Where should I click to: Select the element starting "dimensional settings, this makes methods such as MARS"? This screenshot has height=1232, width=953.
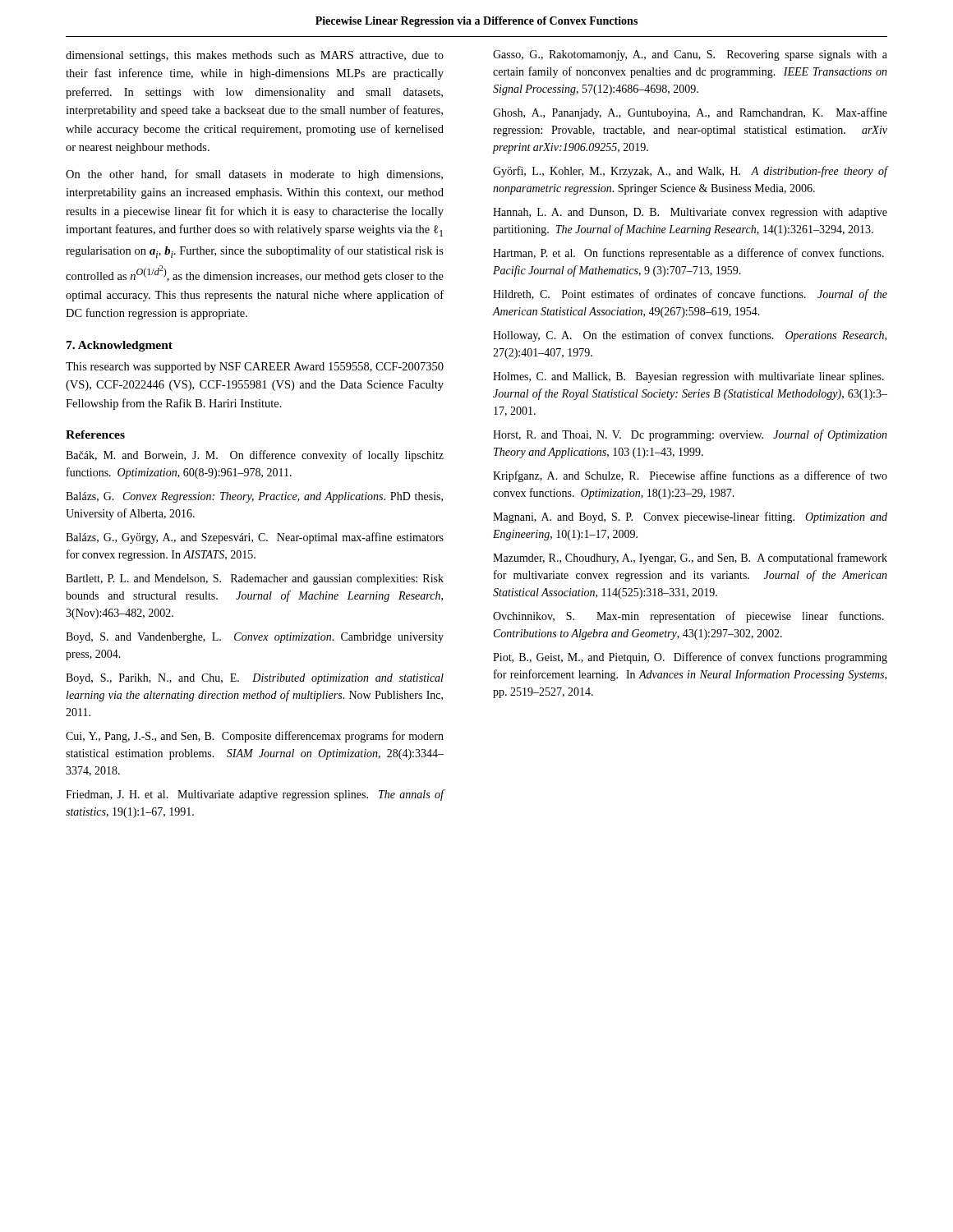tap(255, 101)
